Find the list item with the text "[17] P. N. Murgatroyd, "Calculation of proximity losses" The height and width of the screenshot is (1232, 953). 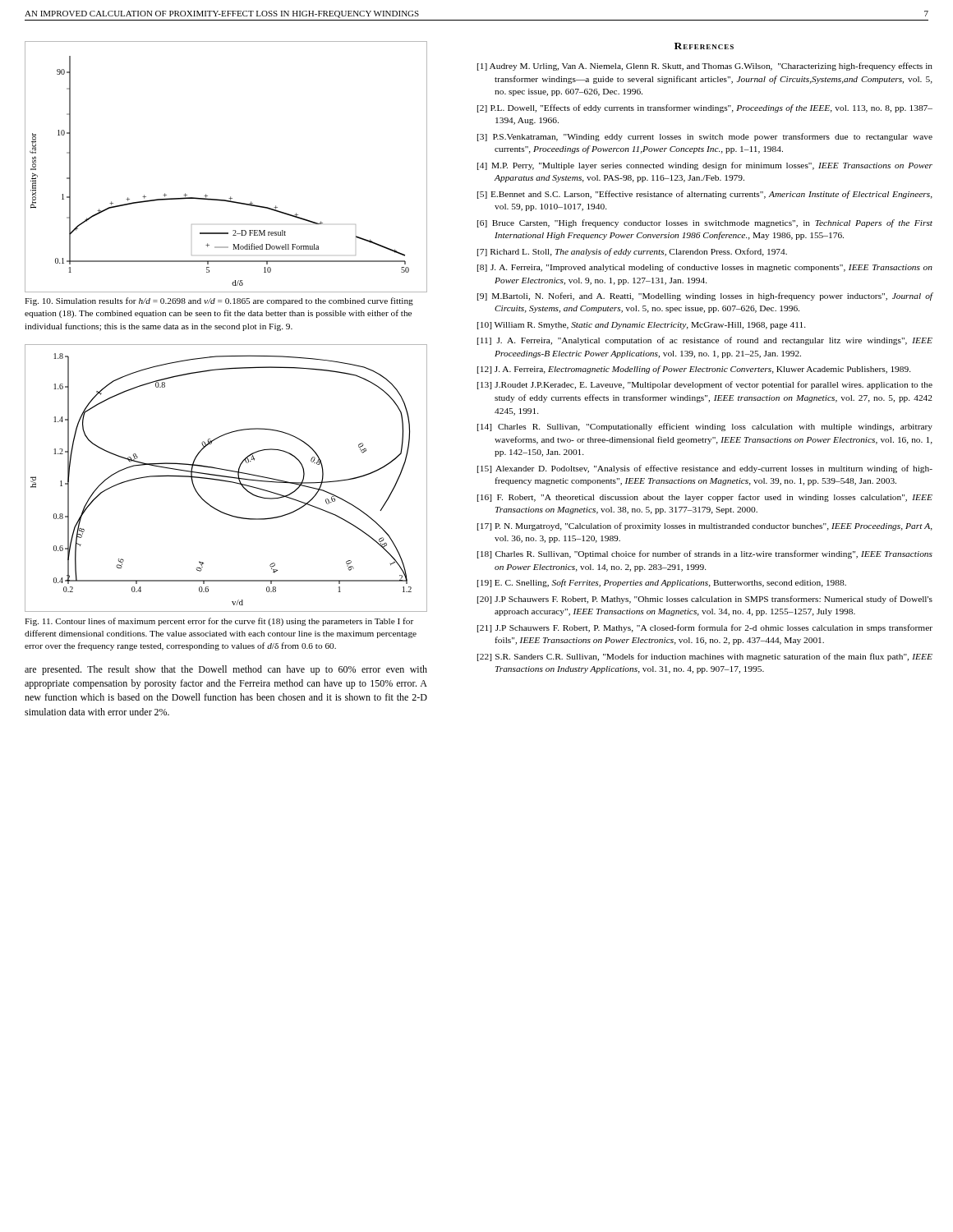704,532
